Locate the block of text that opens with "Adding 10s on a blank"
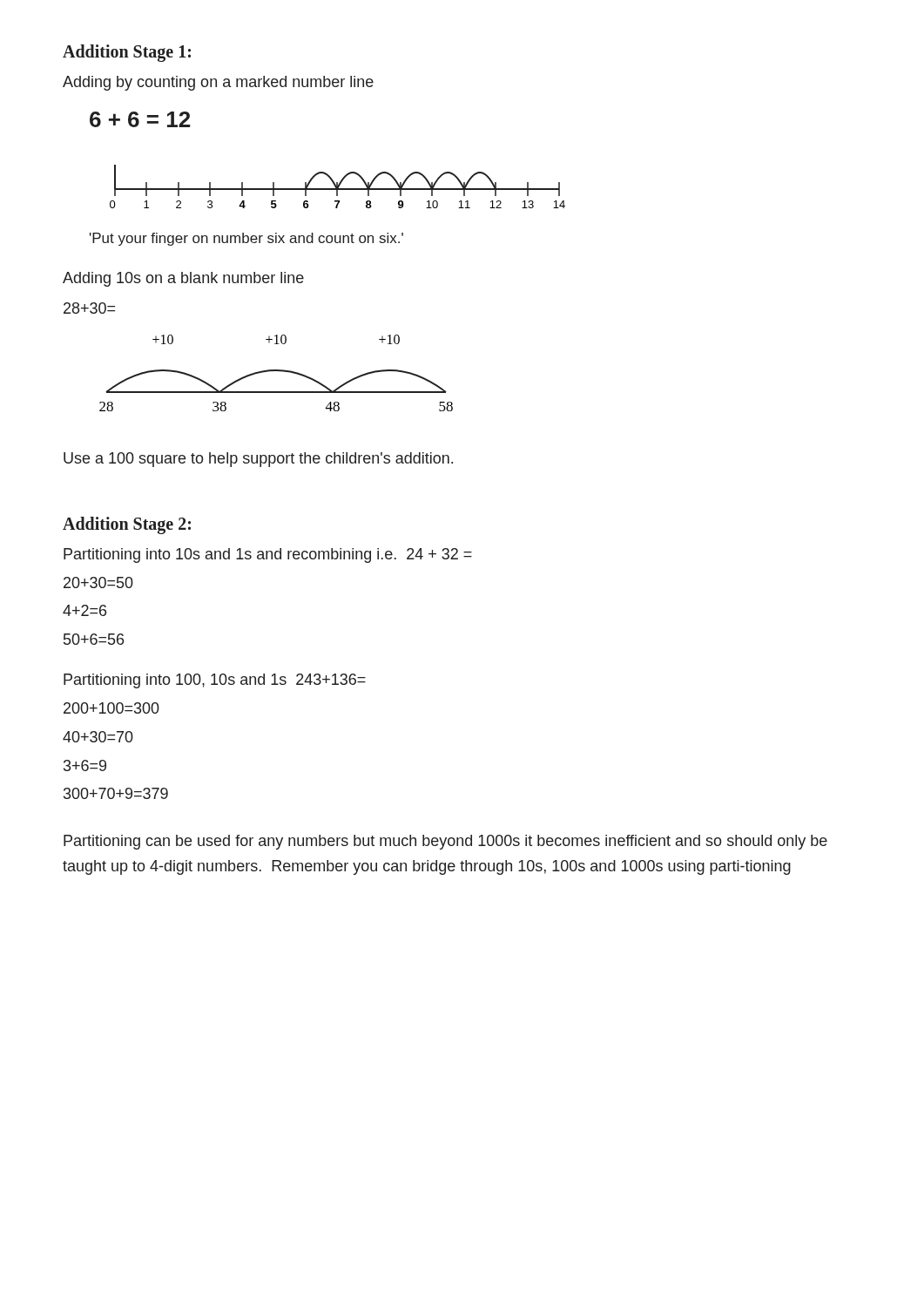The image size is (924, 1307). [183, 278]
